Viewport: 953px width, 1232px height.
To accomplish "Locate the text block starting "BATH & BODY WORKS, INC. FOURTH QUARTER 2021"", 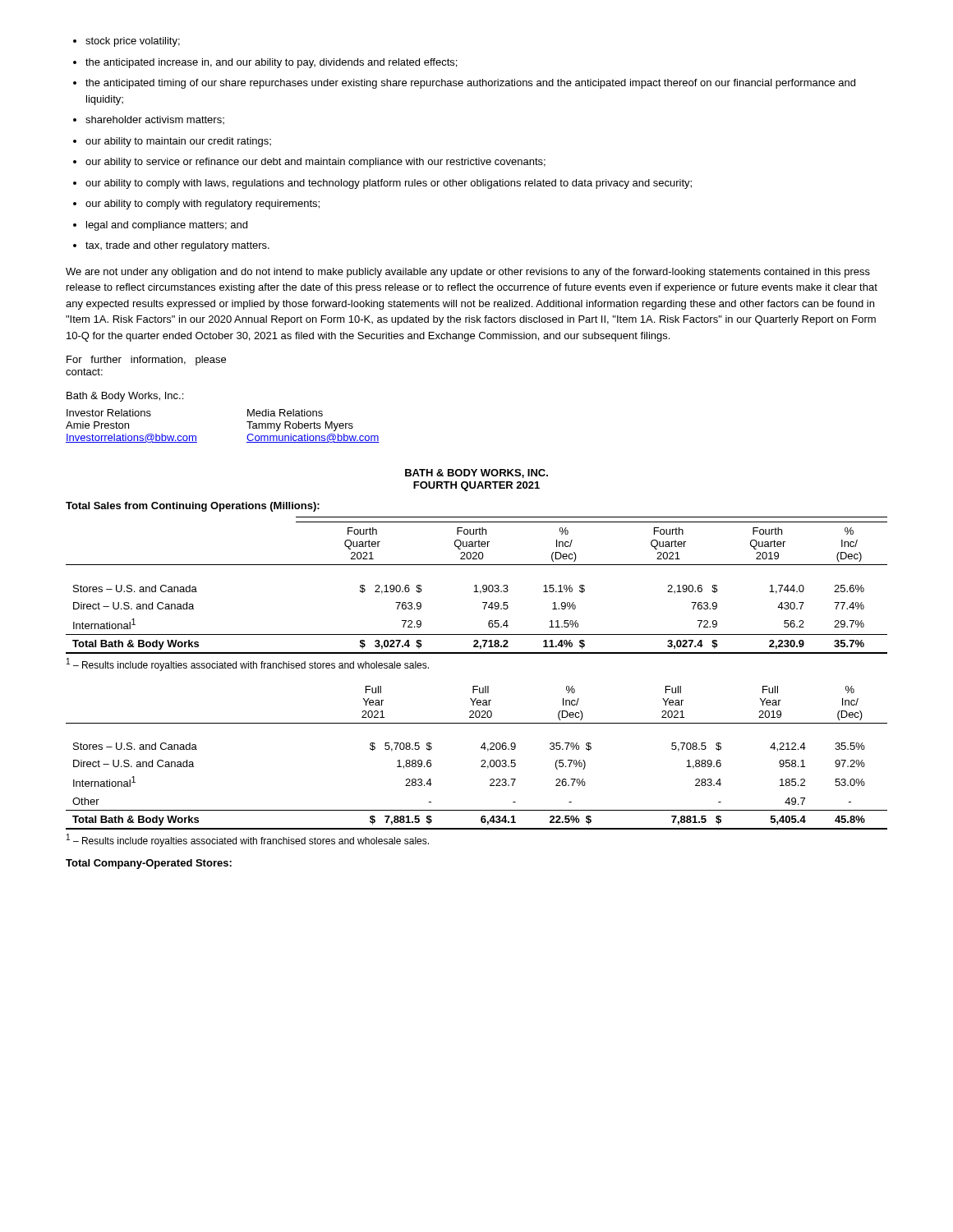I will (x=476, y=479).
